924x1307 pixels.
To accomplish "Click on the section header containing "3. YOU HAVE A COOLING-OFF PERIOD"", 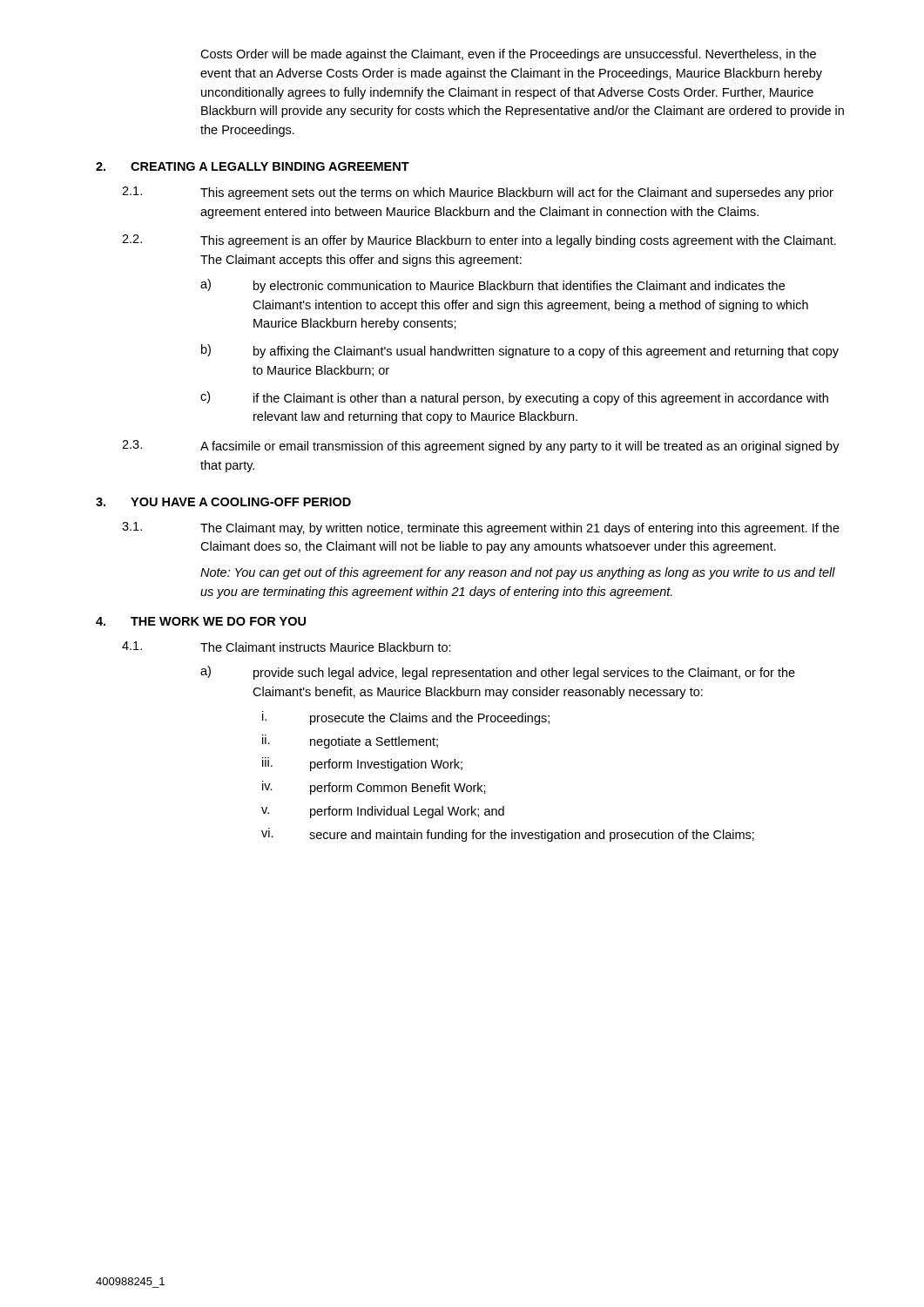I will [224, 501].
